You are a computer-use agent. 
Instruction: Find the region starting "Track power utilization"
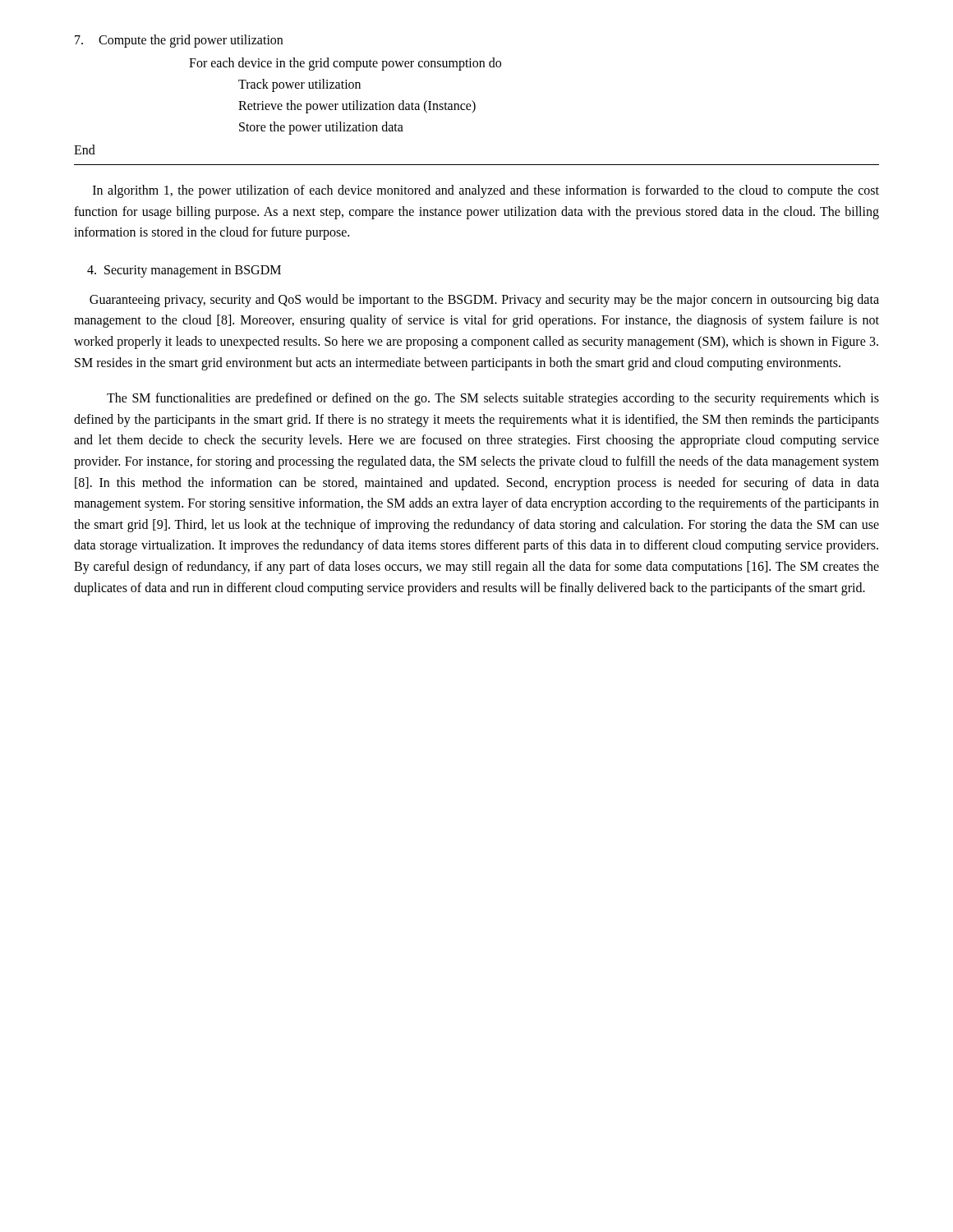(300, 84)
